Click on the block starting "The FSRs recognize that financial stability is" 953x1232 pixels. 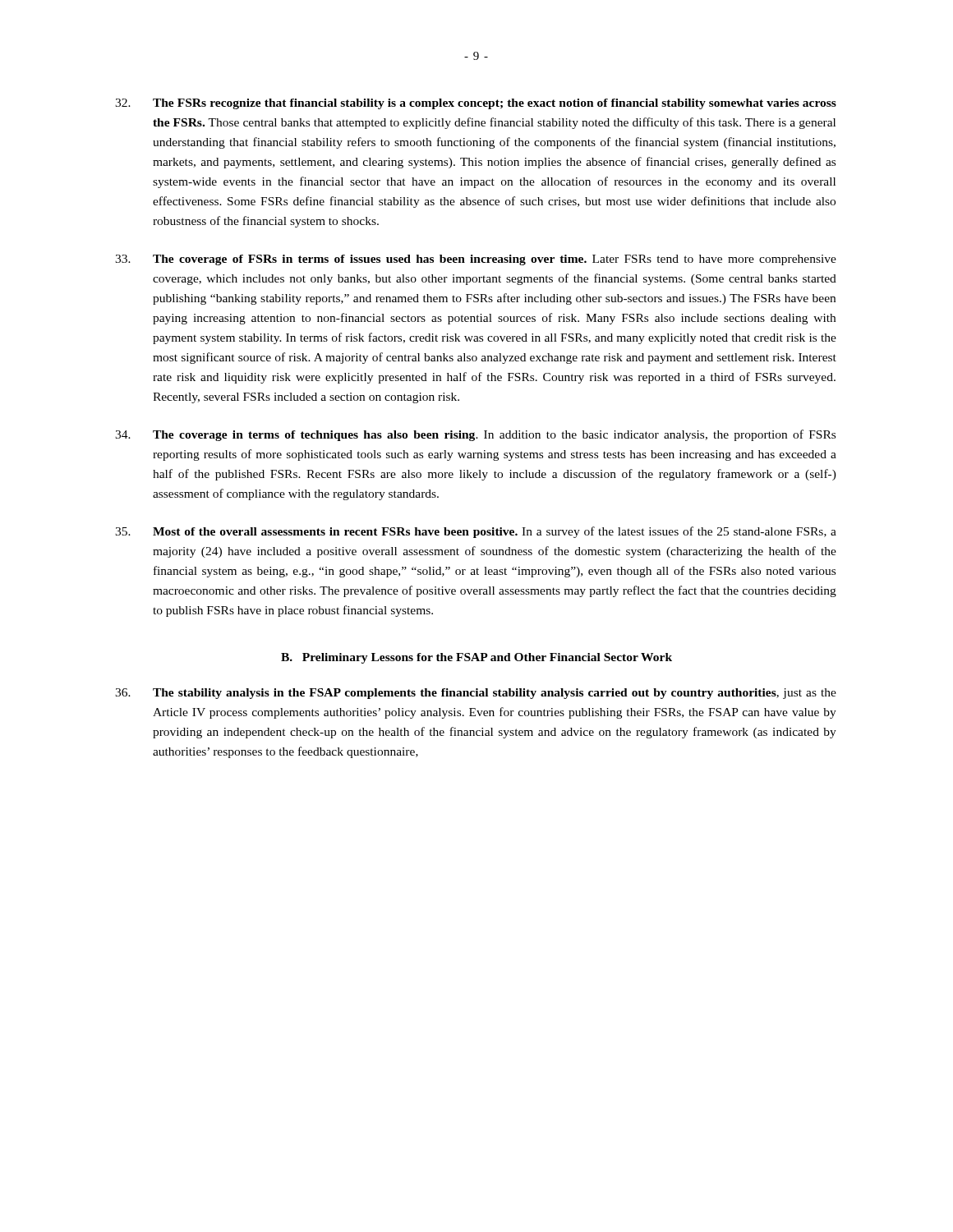click(476, 162)
